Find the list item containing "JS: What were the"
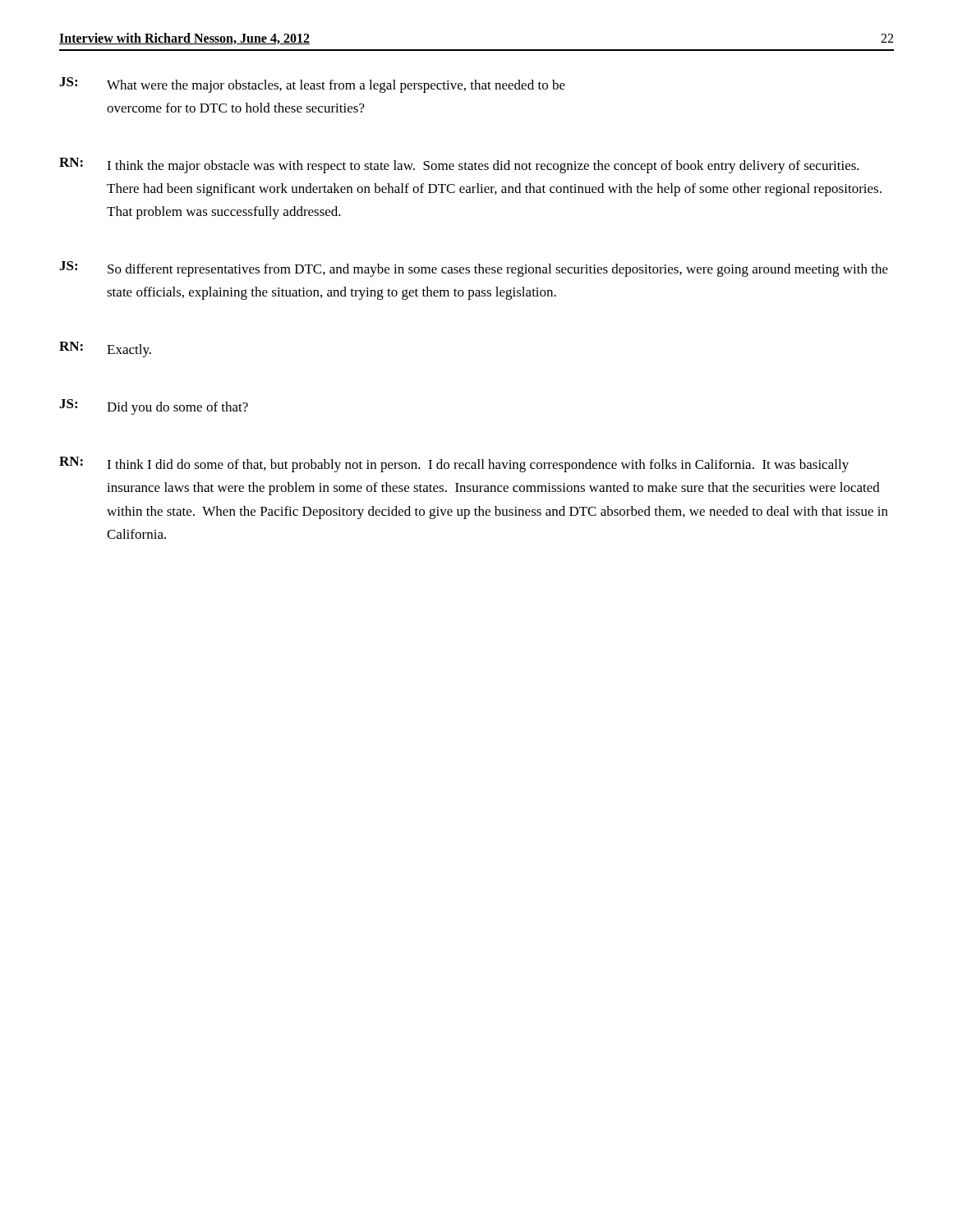Image resolution: width=953 pixels, height=1232 pixels. [312, 97]
